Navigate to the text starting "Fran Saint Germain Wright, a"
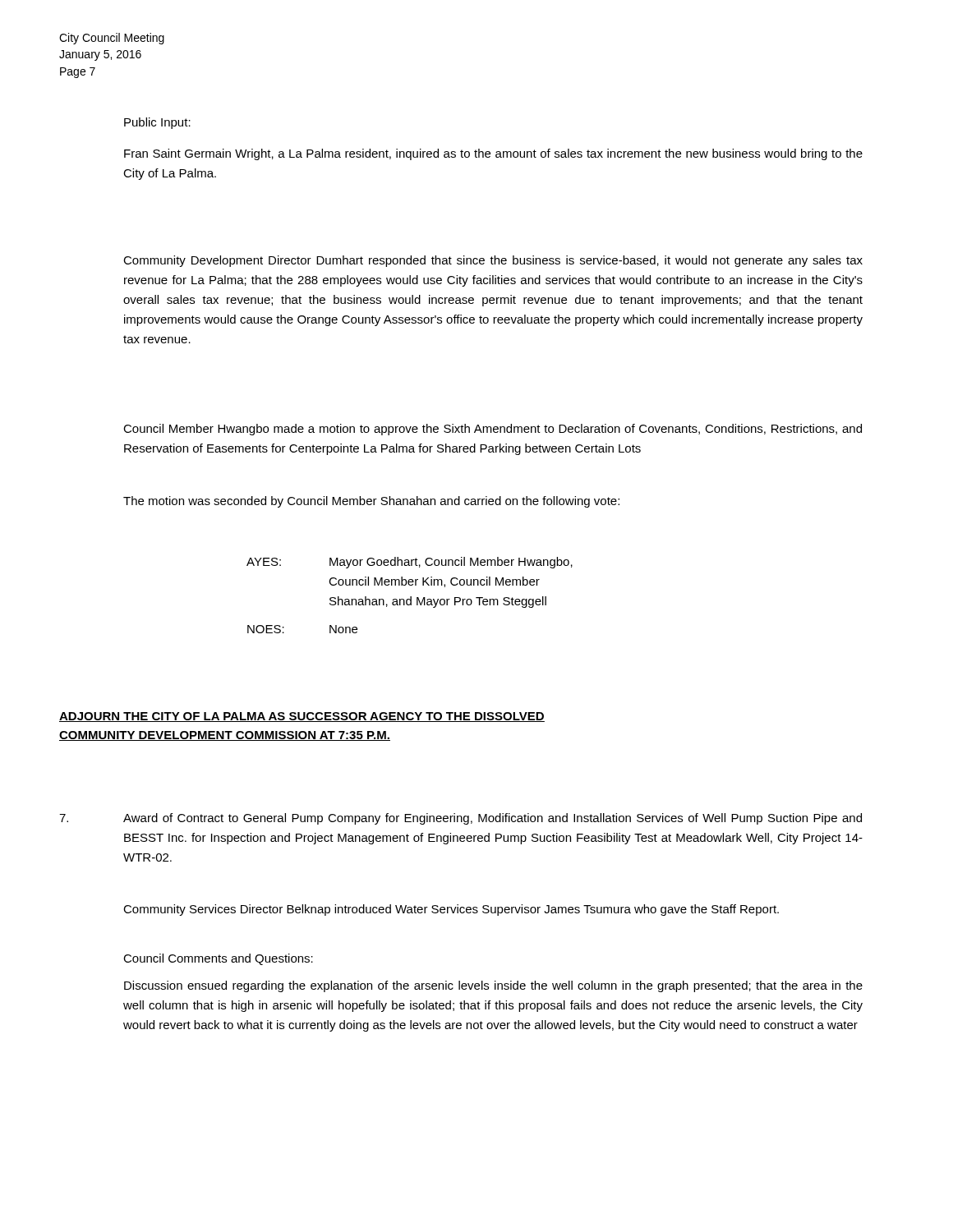Image resolution: width=953 pixels, height=1232 pixels. (x=493, y=163)
